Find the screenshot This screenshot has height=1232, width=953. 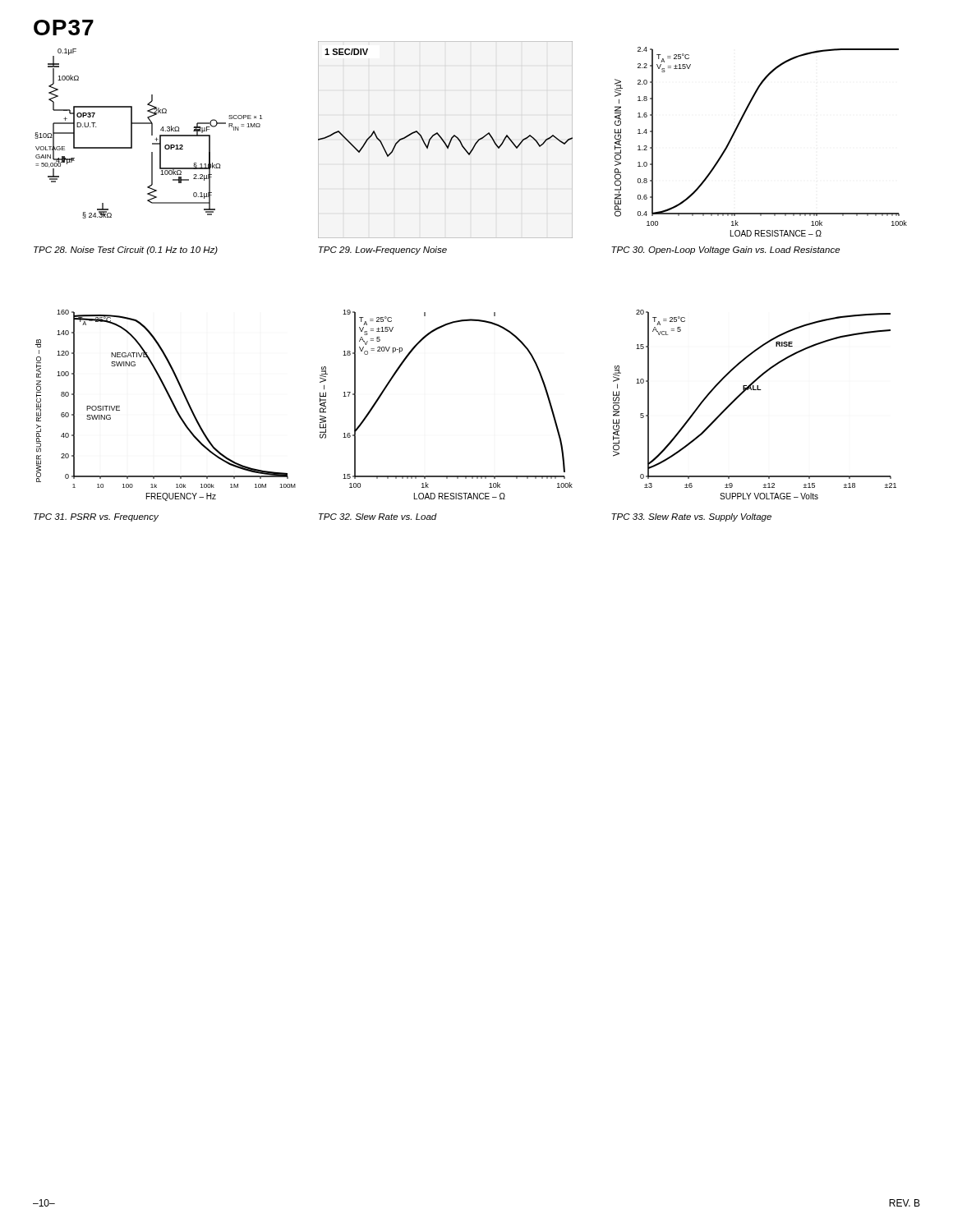445,140
